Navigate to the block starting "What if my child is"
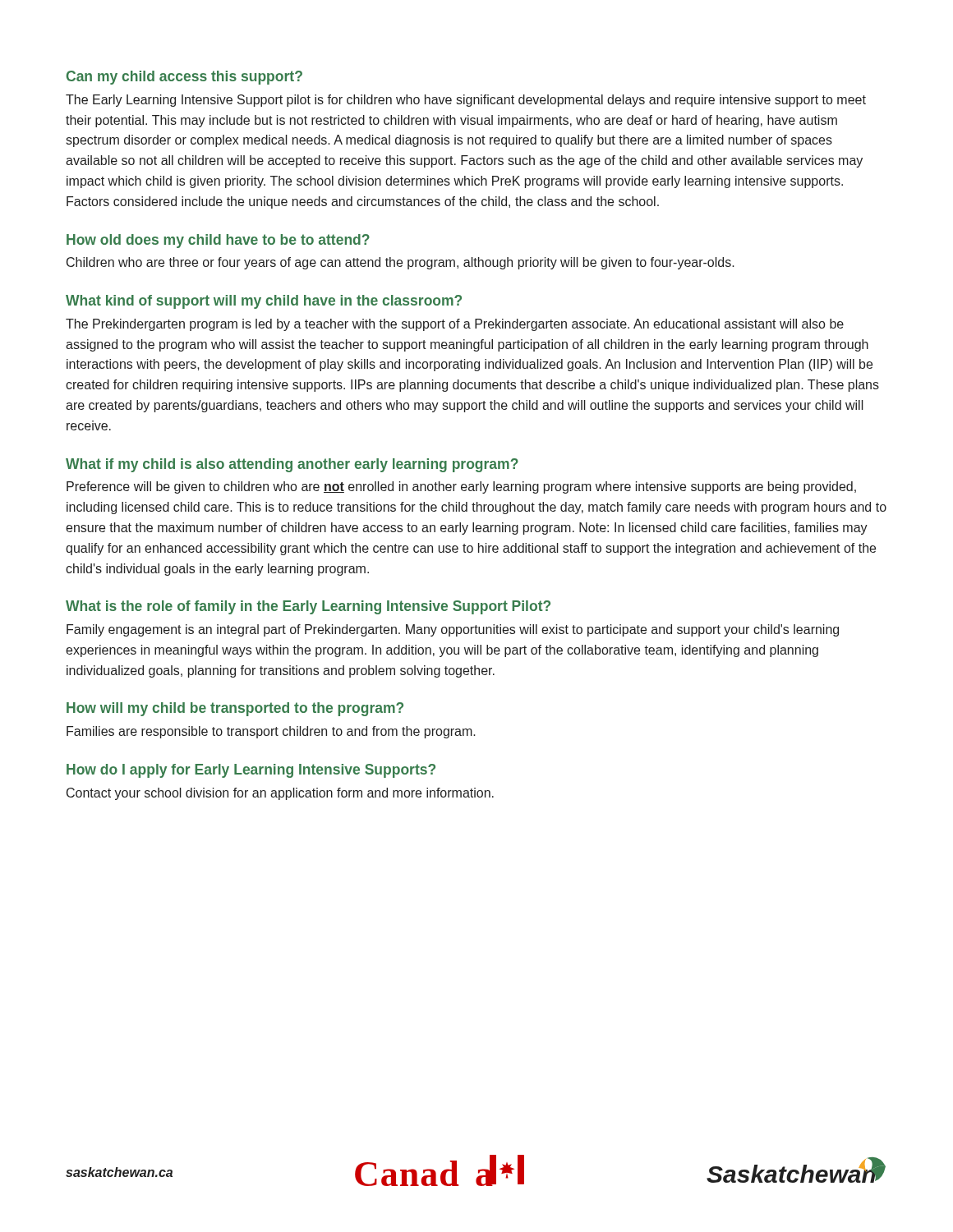This screenshot has width=953, height=1232. coord(292,464)
